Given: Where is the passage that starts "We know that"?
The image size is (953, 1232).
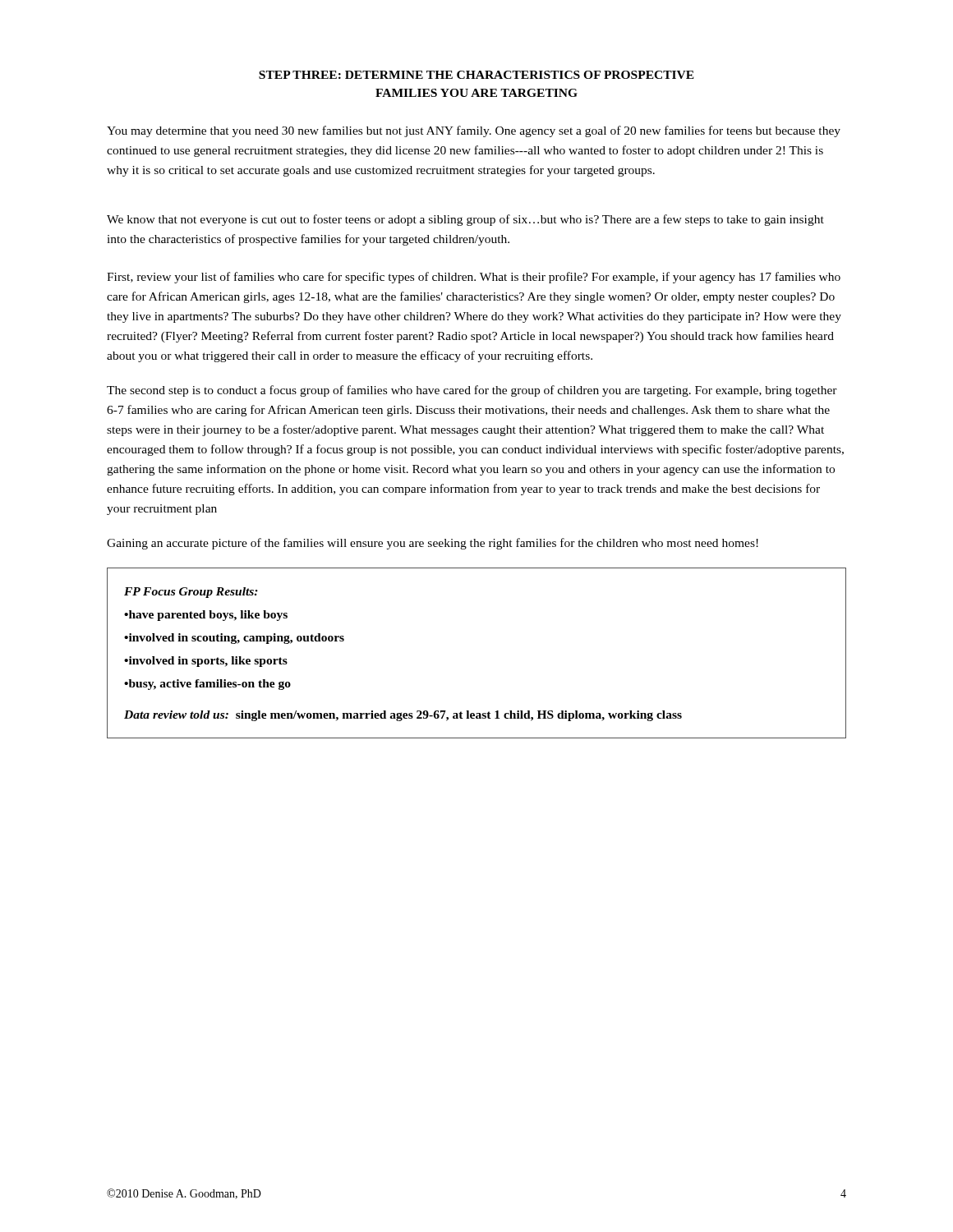Looking at the screenshot, I should click(x=465, y=229).
